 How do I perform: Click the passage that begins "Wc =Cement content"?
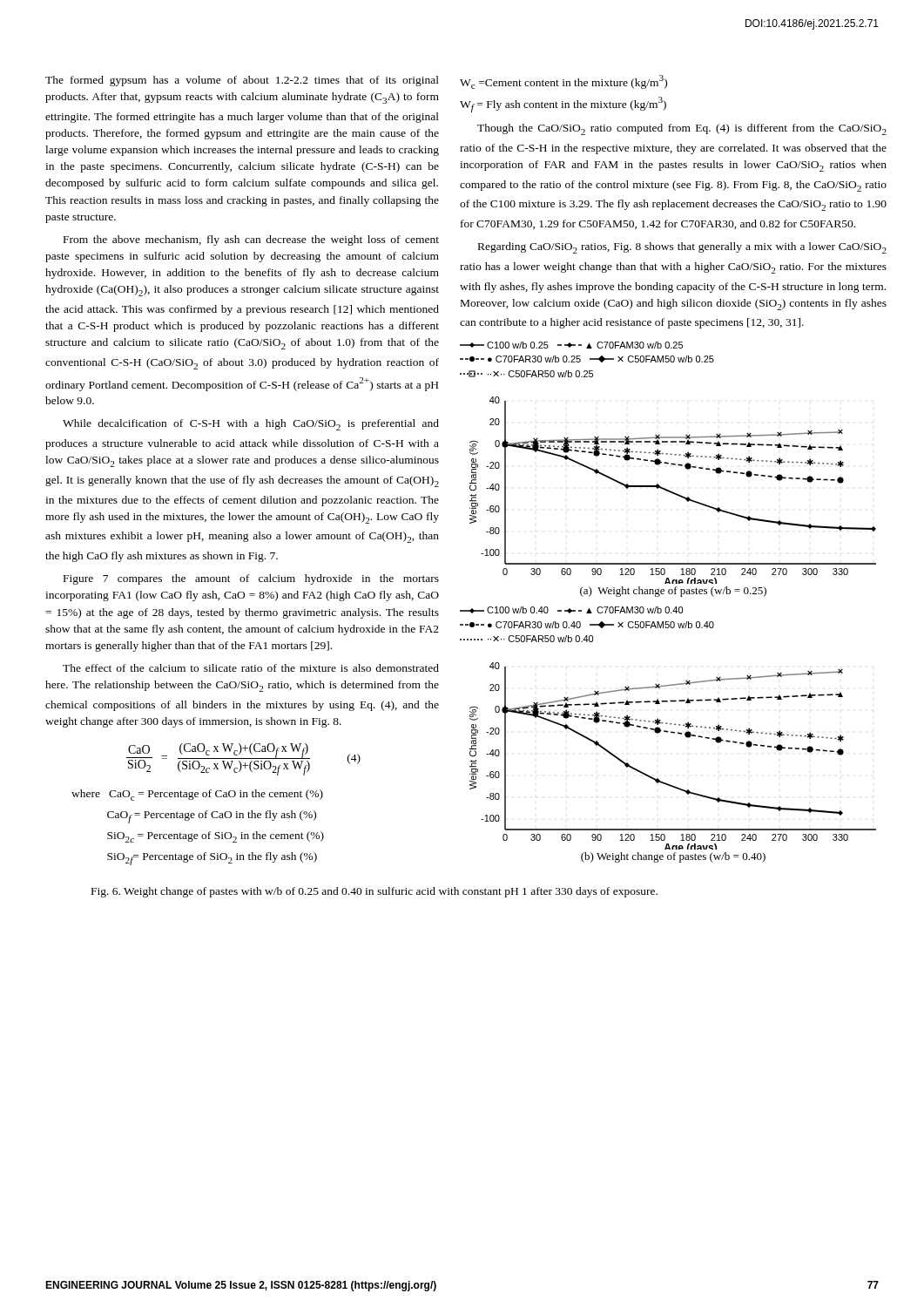pyautogui.click(x=673, y=93)
